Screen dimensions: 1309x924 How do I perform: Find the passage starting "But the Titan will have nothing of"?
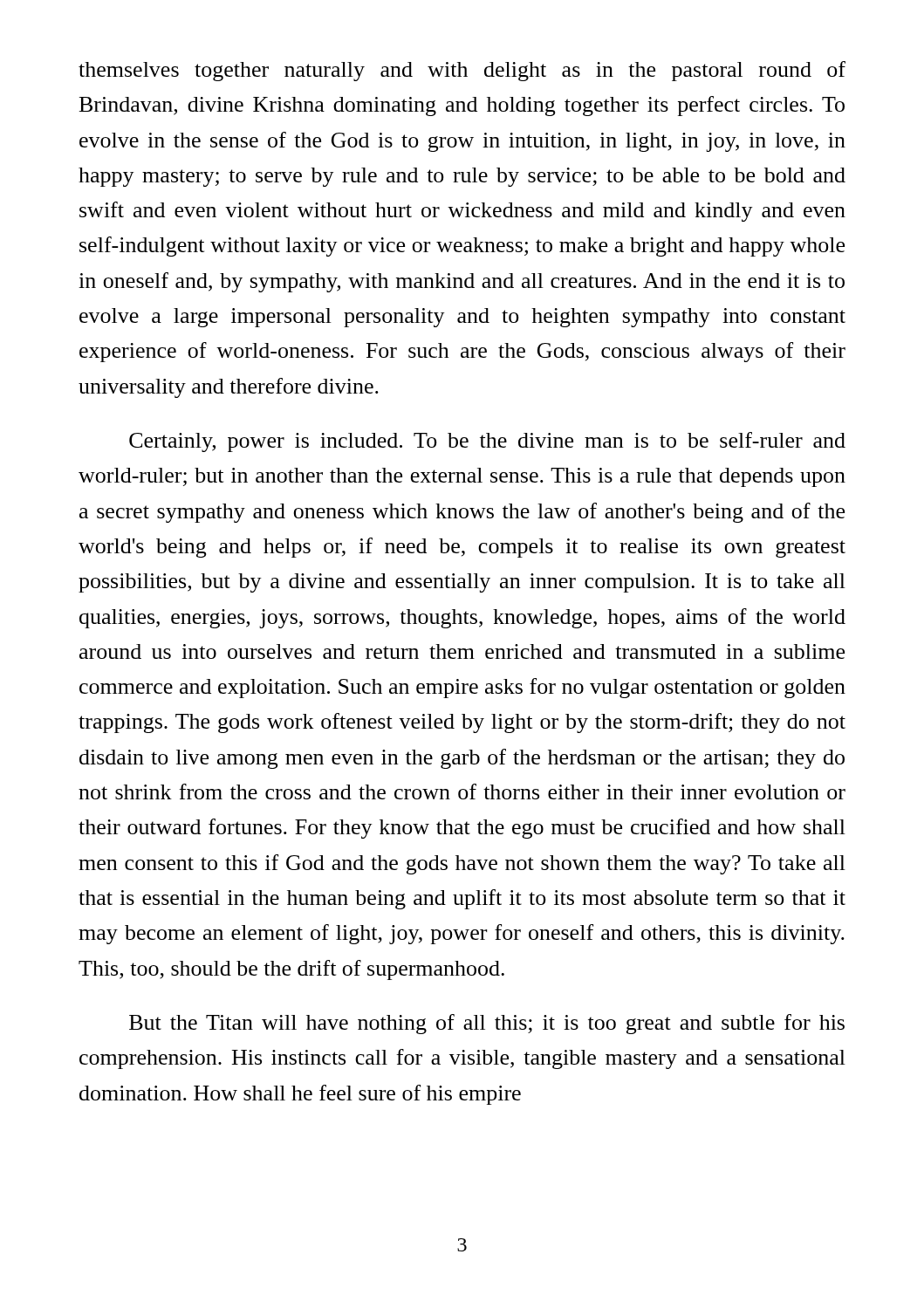[x=462, y=1058]
